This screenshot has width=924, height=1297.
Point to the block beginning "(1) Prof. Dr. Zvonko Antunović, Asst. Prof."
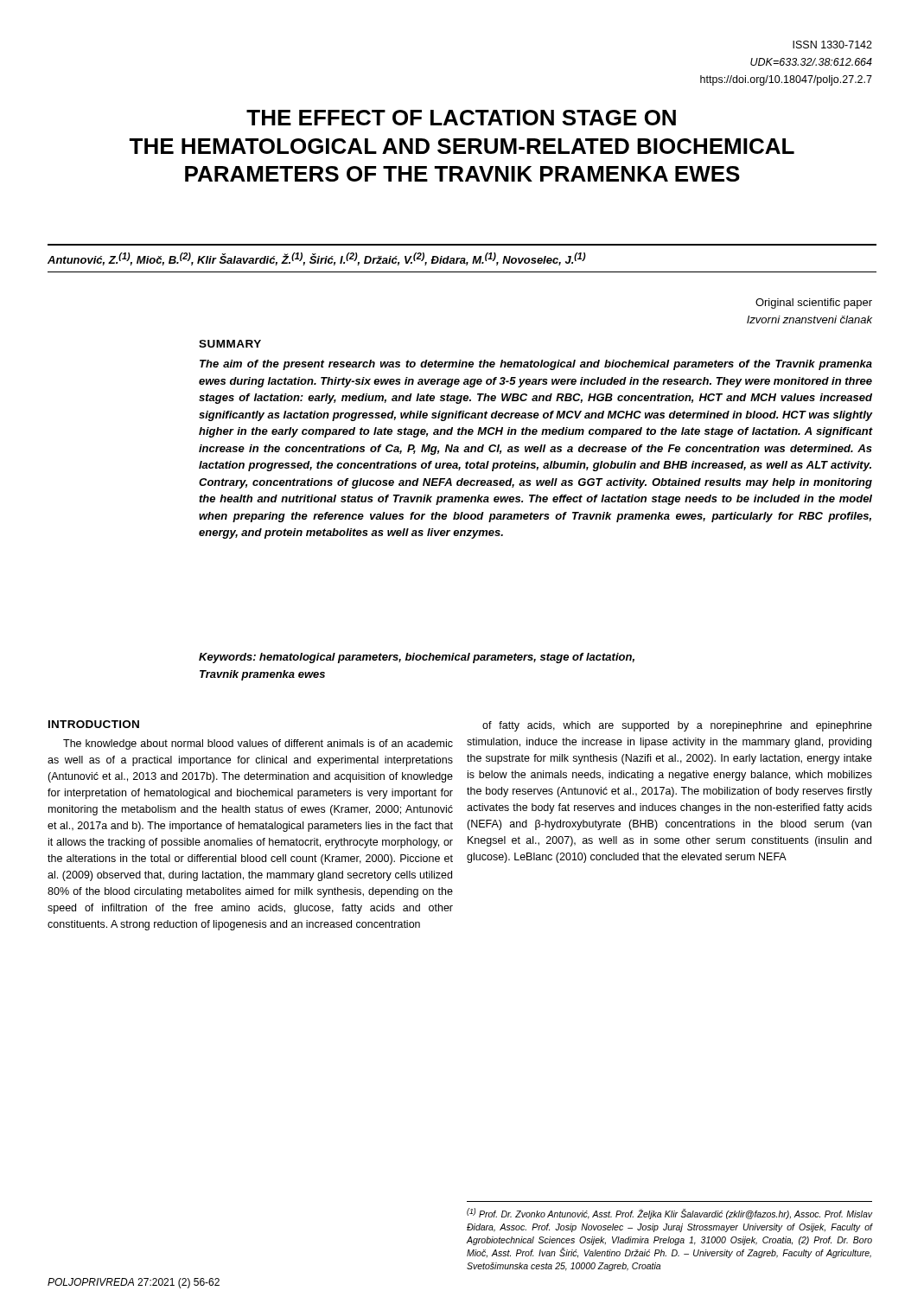pos(669,1239)
